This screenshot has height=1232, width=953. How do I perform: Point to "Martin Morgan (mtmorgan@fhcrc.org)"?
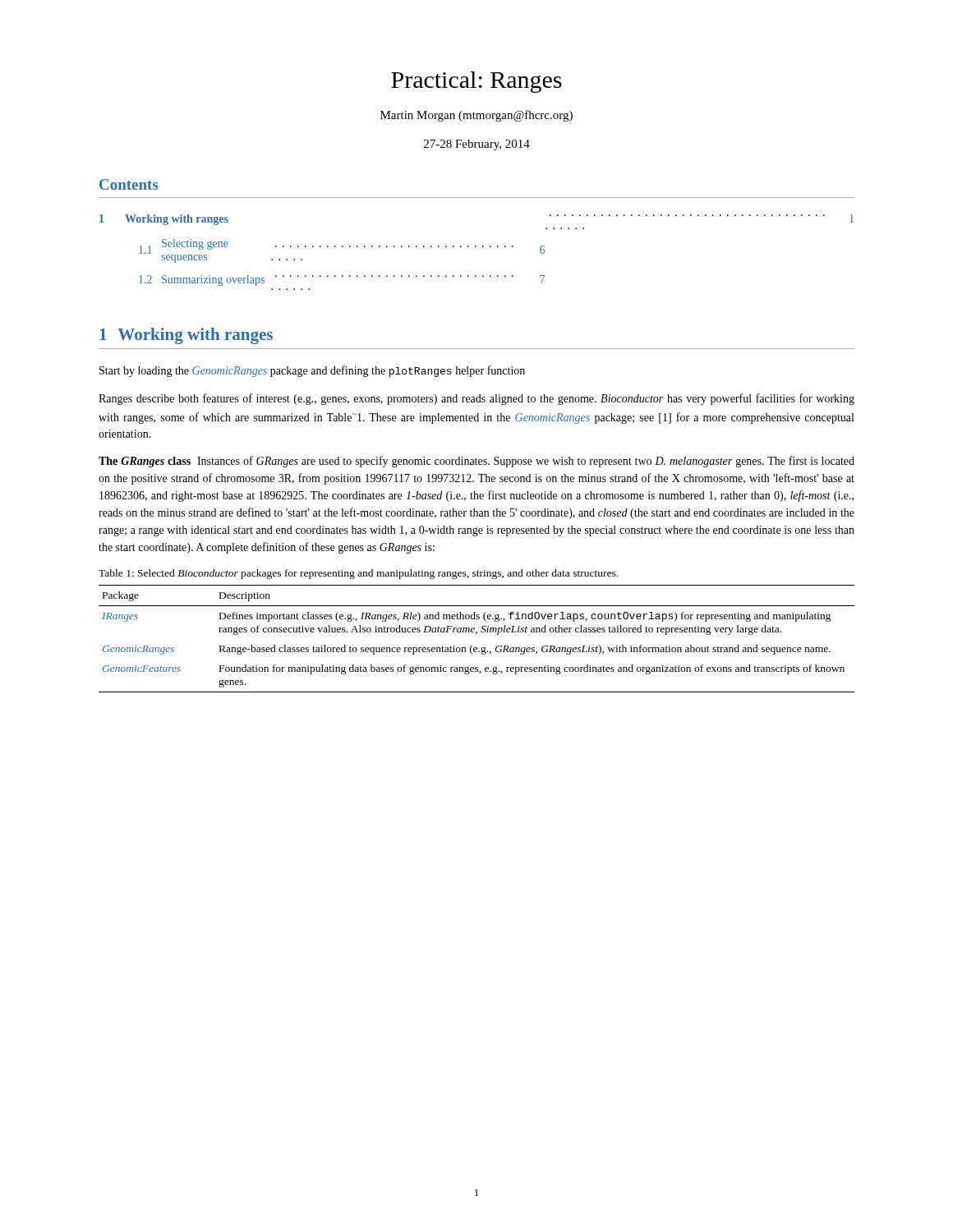[x=476, y=115]
